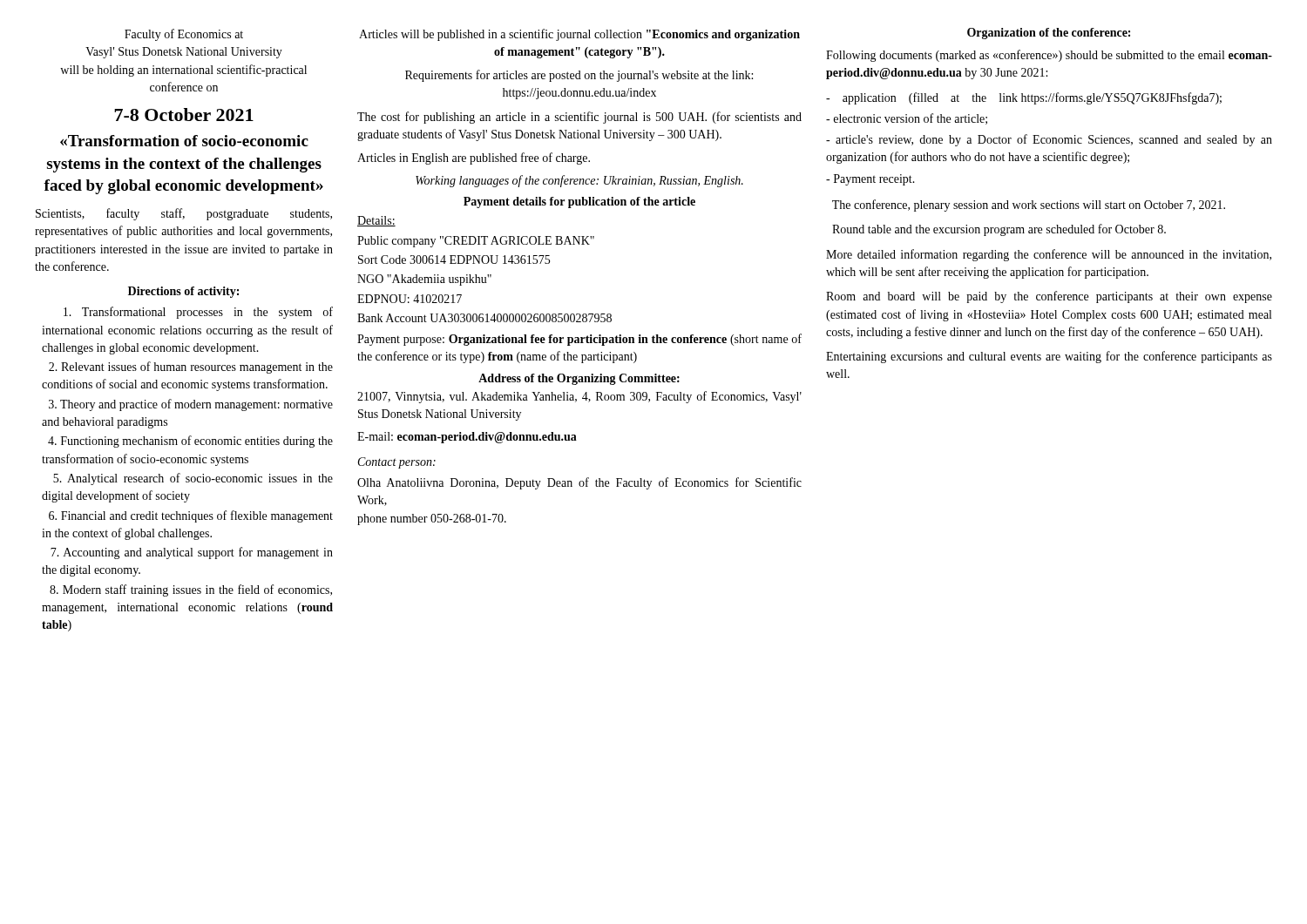Click the passage that begins "Round table and the excursion program are scheduled"

tap(996, 230)
